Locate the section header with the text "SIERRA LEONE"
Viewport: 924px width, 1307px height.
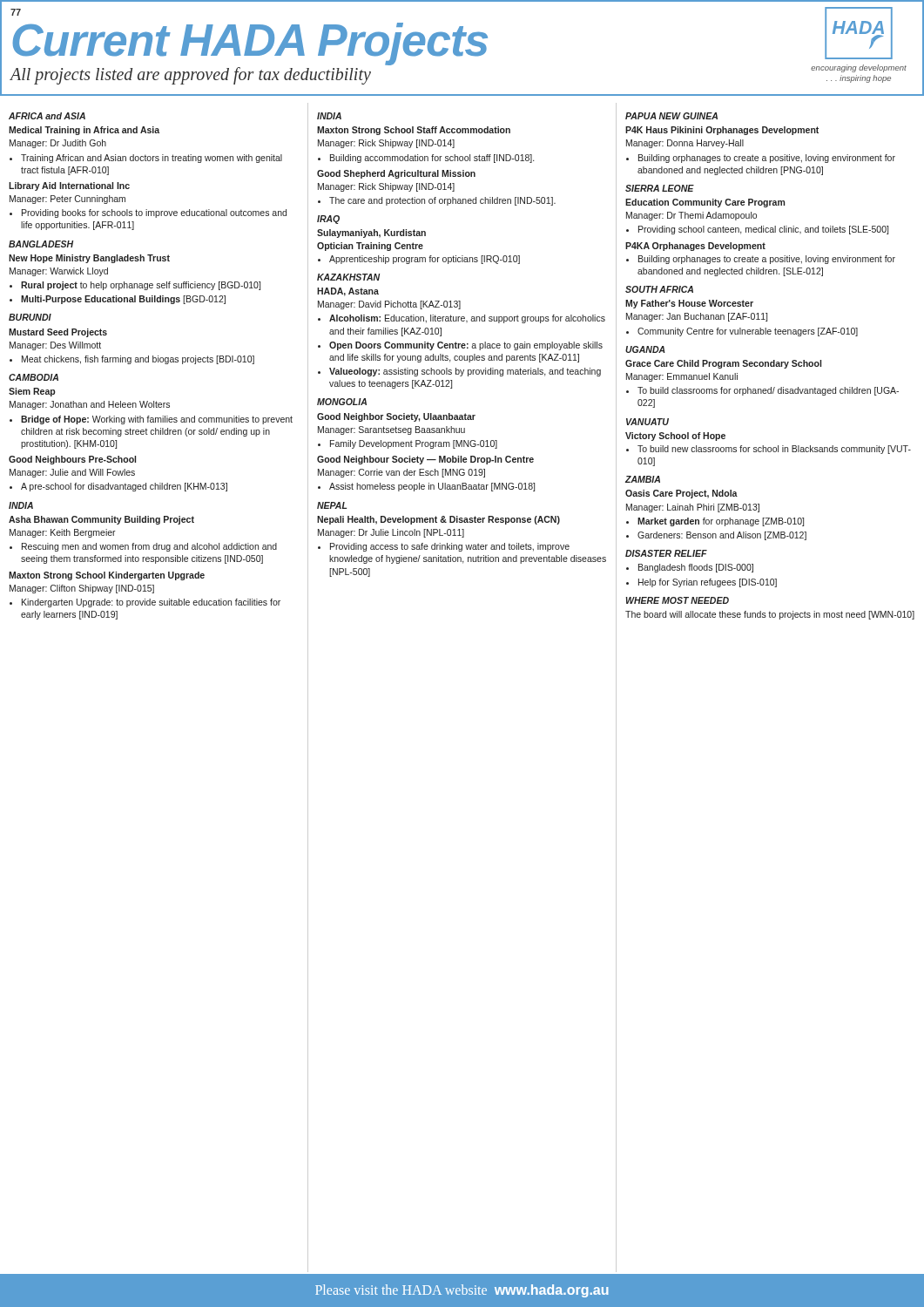click(x=660, y=188)
